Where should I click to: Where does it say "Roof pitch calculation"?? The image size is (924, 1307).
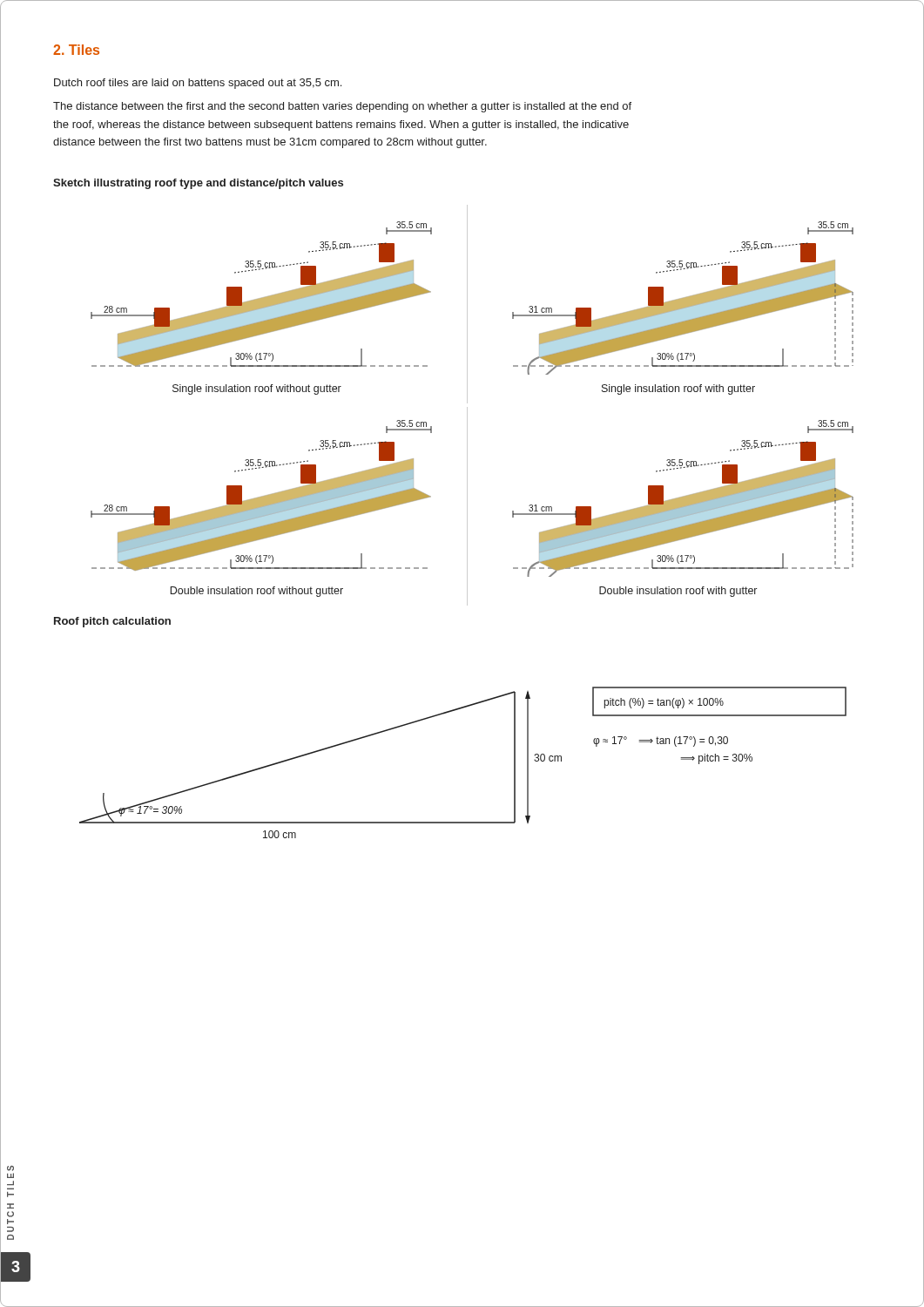click(112, 621)
